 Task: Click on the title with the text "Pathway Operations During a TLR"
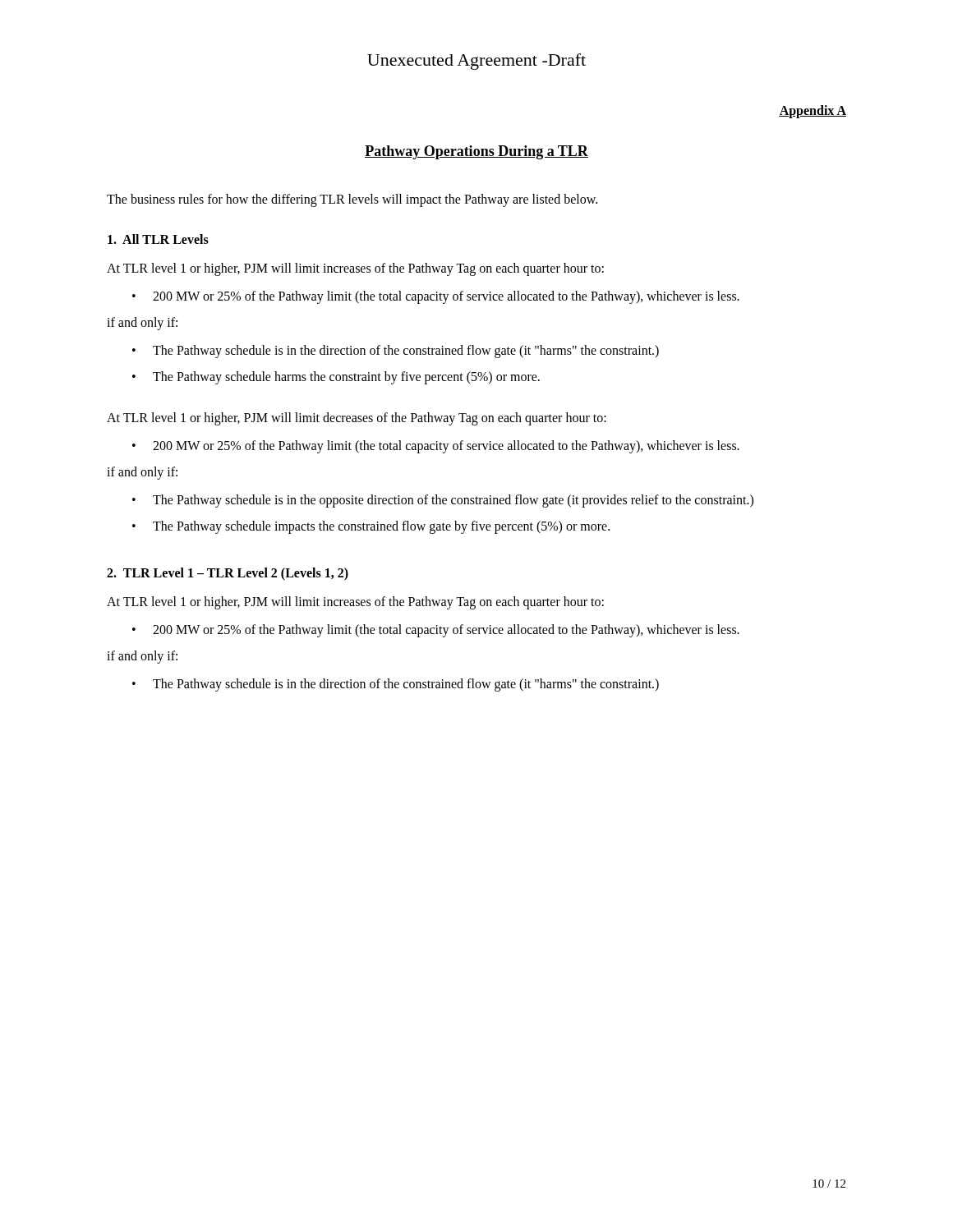(476, 151)
